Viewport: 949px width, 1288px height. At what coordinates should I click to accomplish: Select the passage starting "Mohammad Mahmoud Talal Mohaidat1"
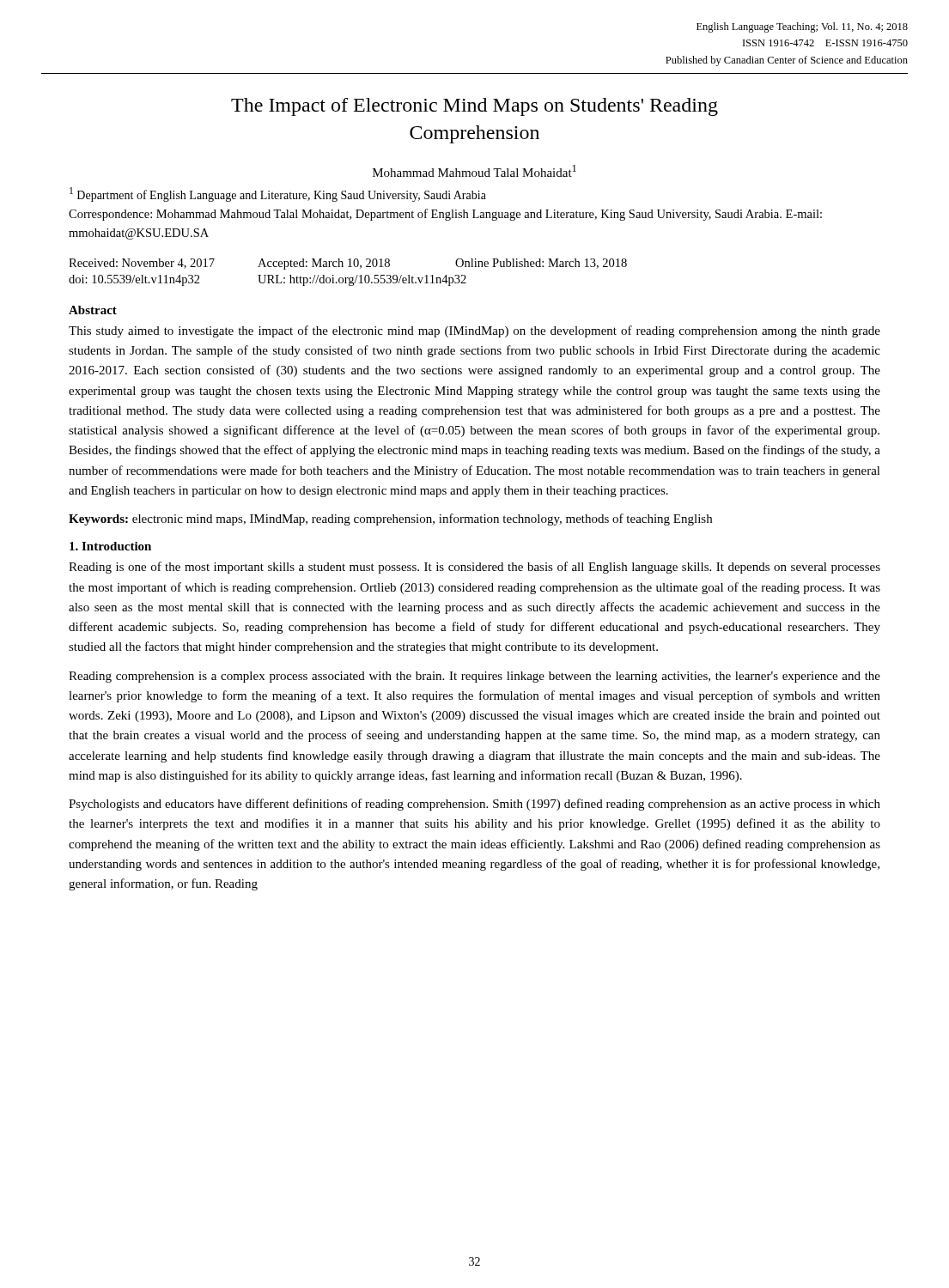point(474,171)
